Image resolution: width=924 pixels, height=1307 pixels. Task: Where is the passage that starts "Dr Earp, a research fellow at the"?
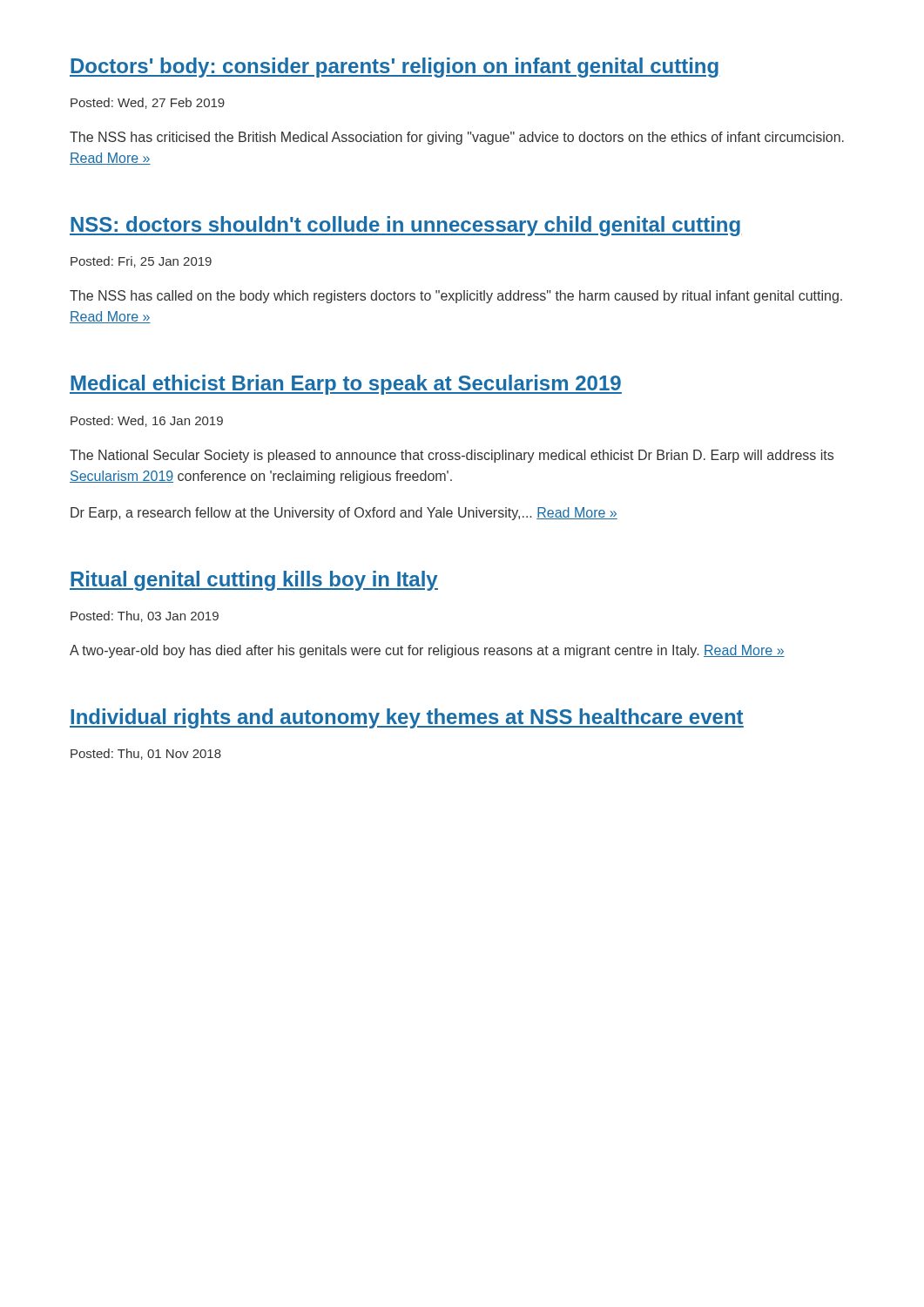(x=343, y=512)
